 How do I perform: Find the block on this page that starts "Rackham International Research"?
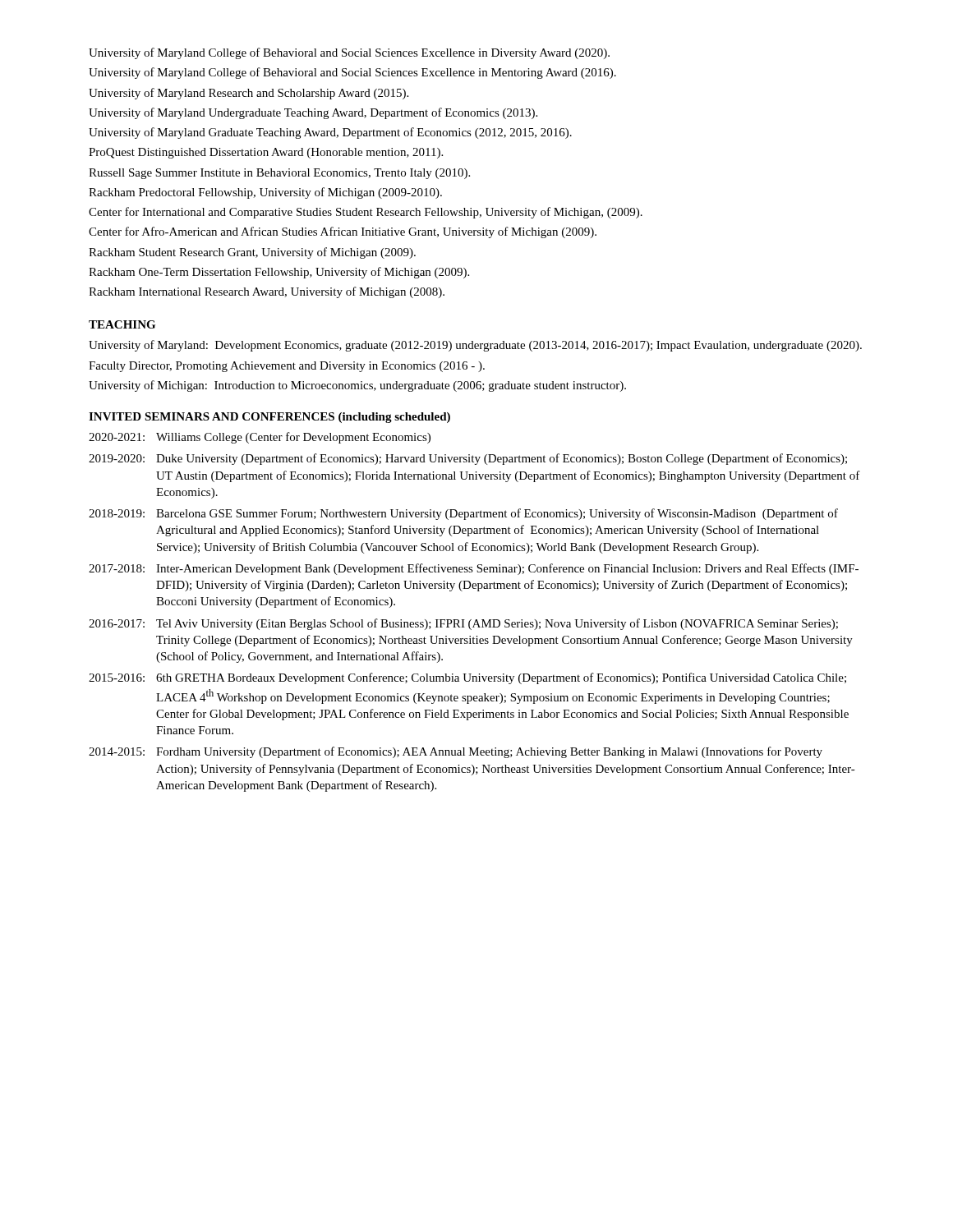pyautogui.click(x=267, y=292)
